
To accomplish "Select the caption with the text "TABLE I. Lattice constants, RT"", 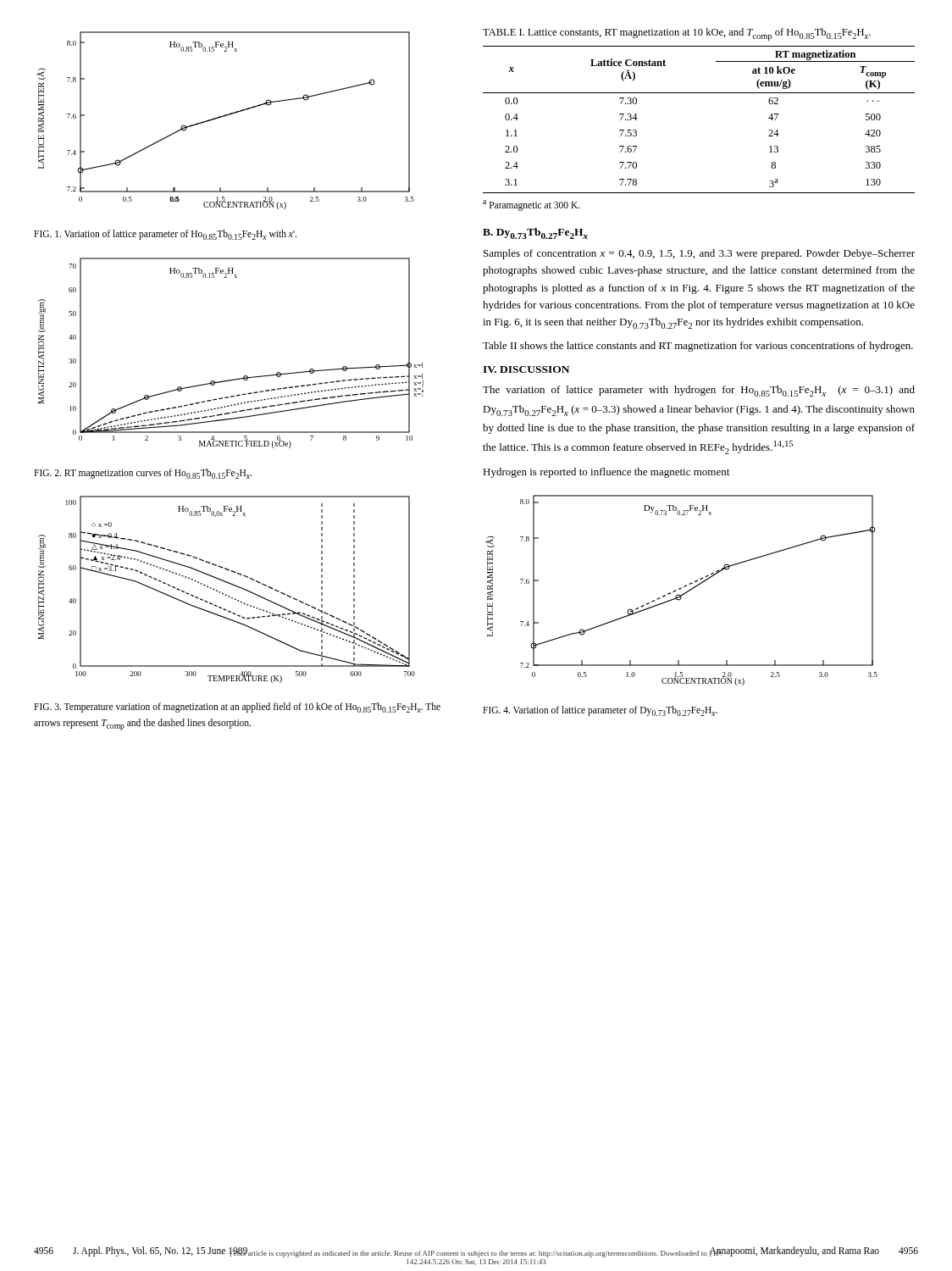I will (677, 33).
